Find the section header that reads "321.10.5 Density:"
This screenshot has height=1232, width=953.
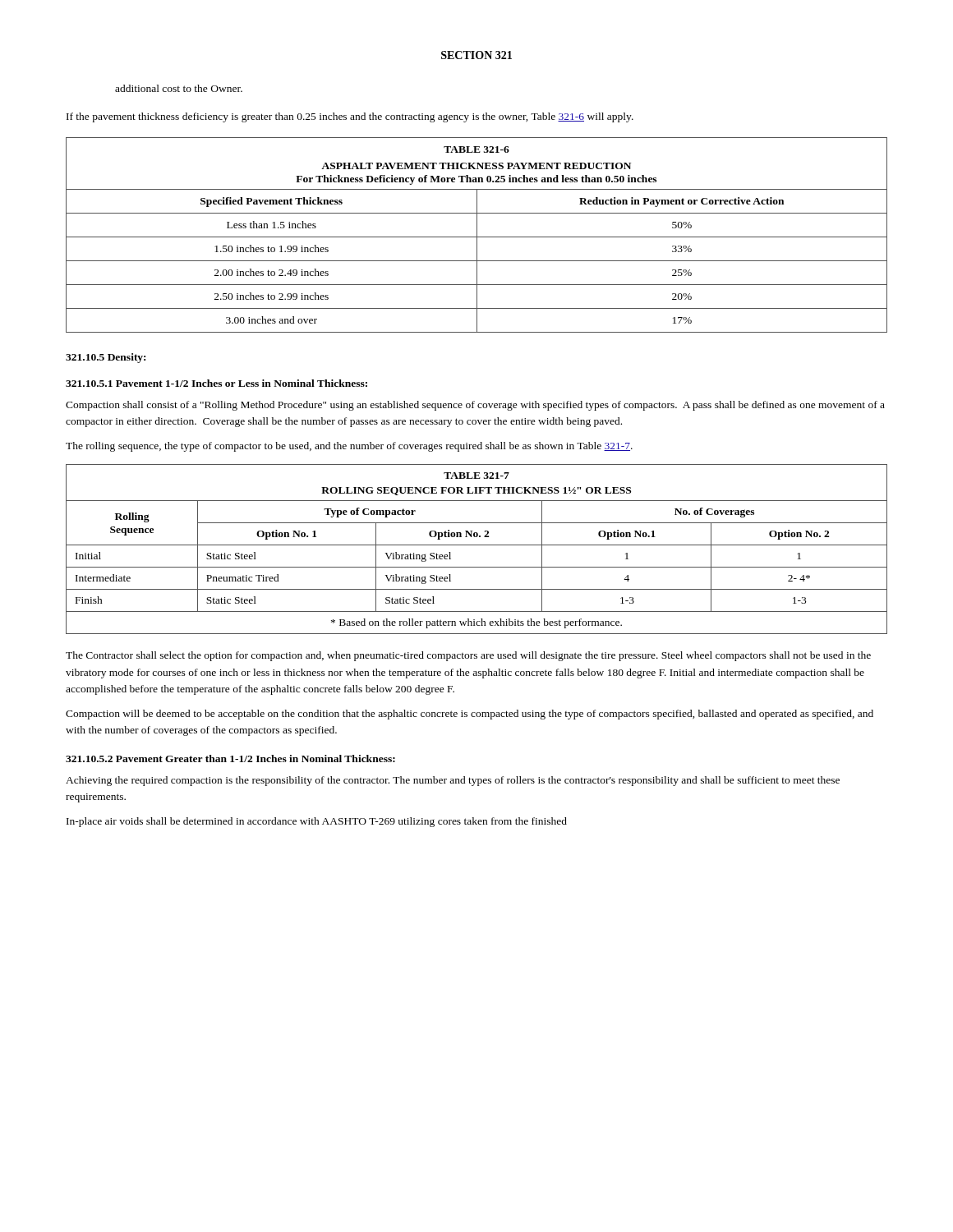106,356
